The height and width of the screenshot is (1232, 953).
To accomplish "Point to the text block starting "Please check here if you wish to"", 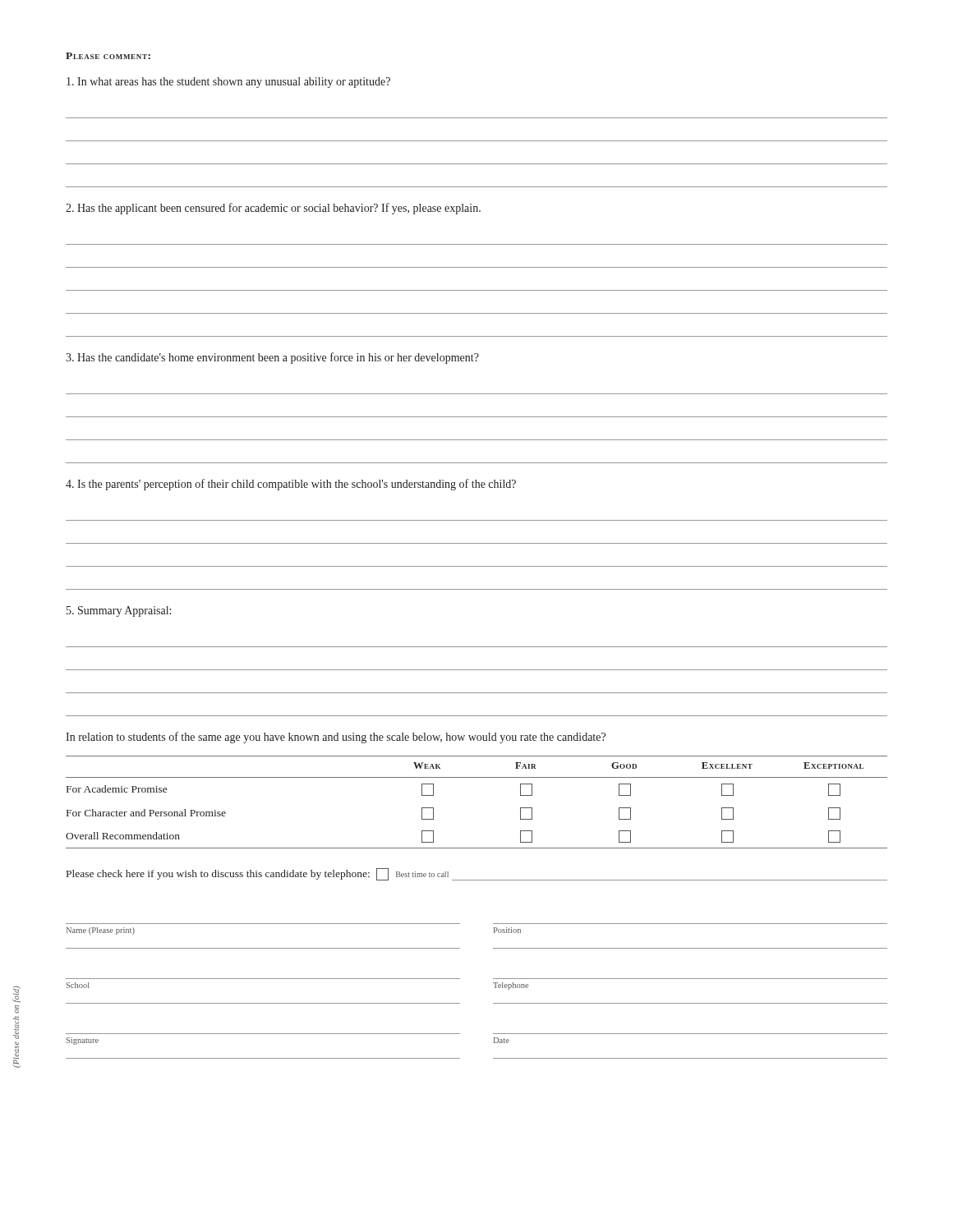I will click(476, 872).
